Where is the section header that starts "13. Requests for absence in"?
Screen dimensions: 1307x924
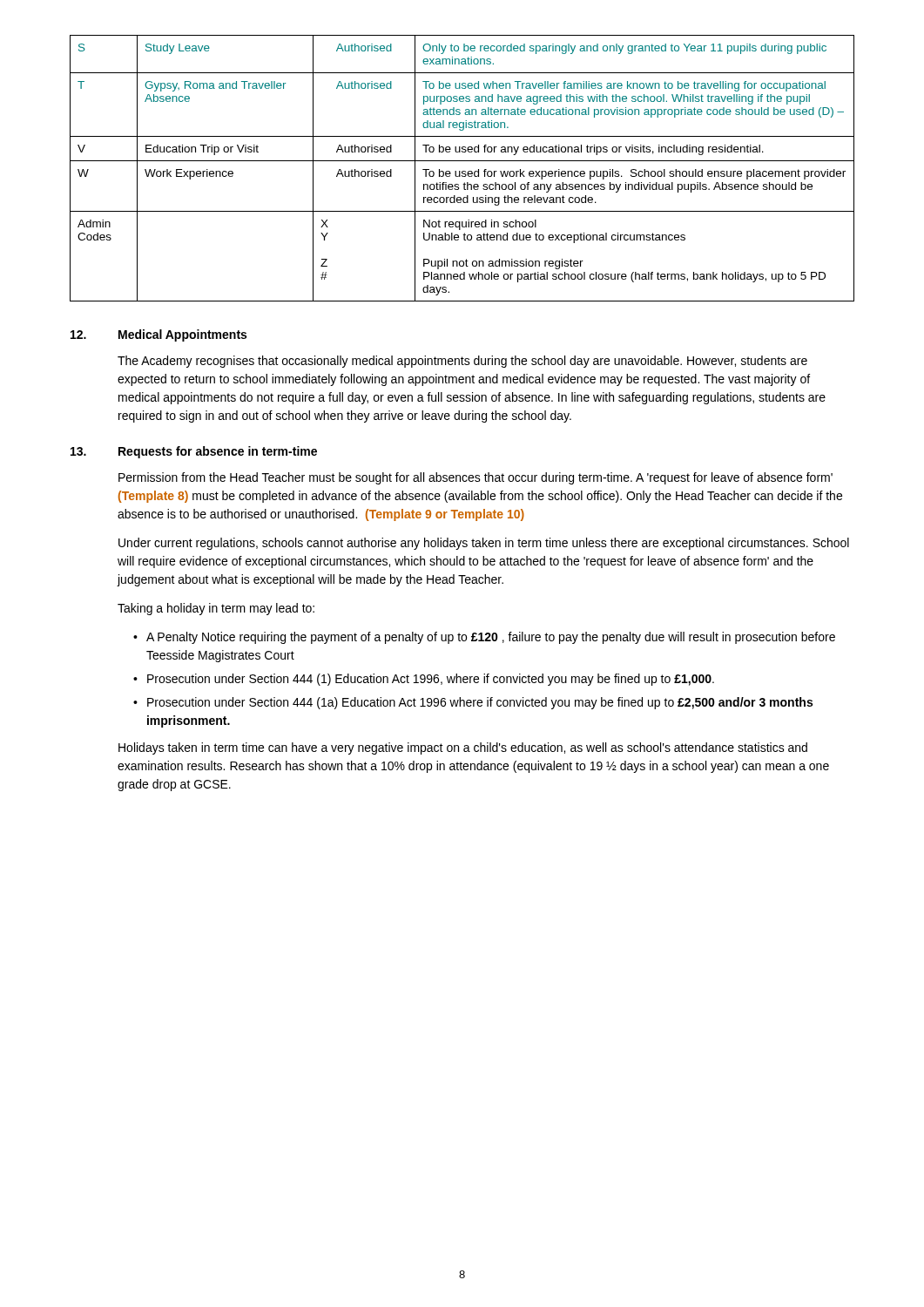[x=194, y=451]
